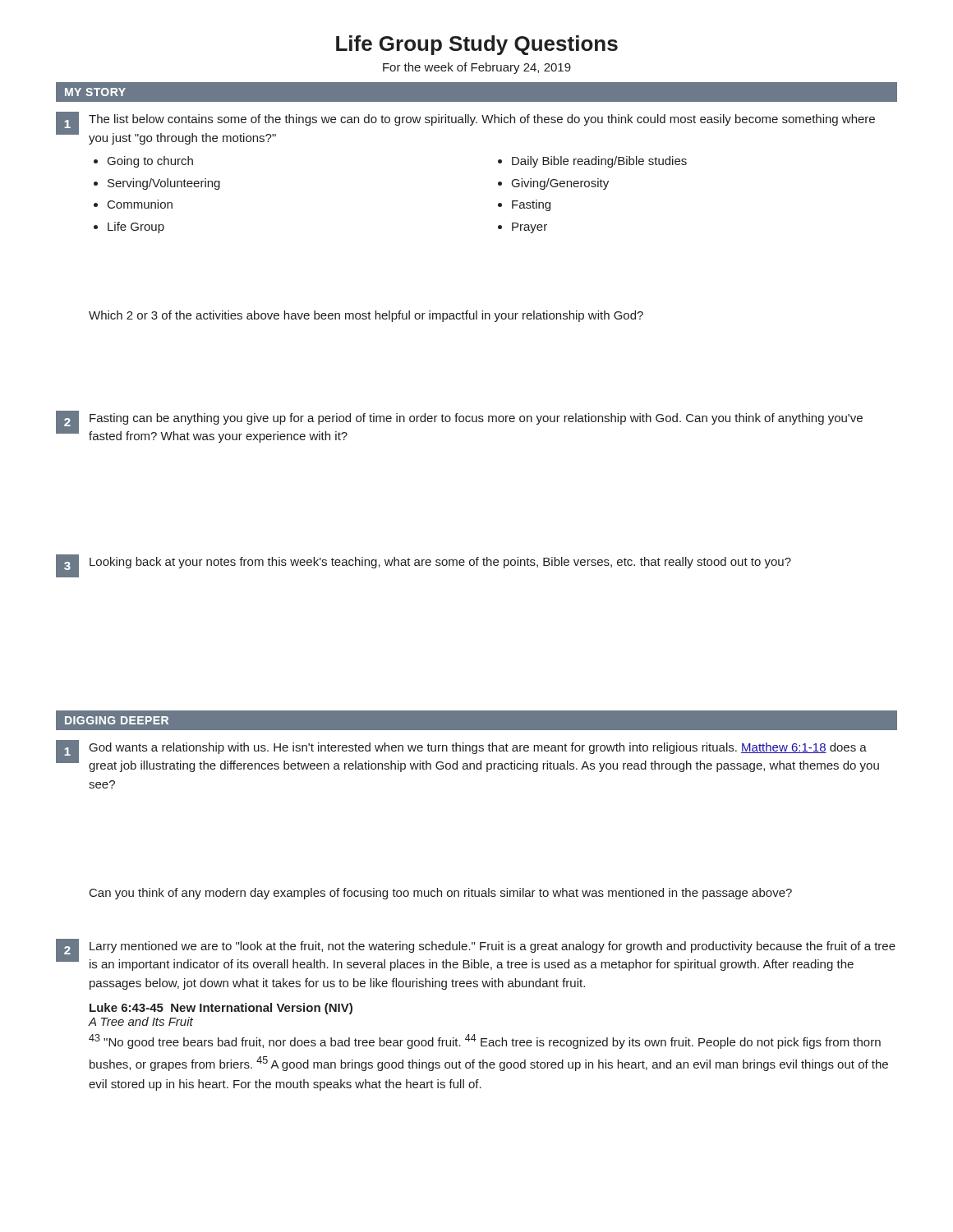The width and height of the screenshot is (953, 1232).
Task: Point to the text starting "Which 2 or 3"
Action: (366, 315)
